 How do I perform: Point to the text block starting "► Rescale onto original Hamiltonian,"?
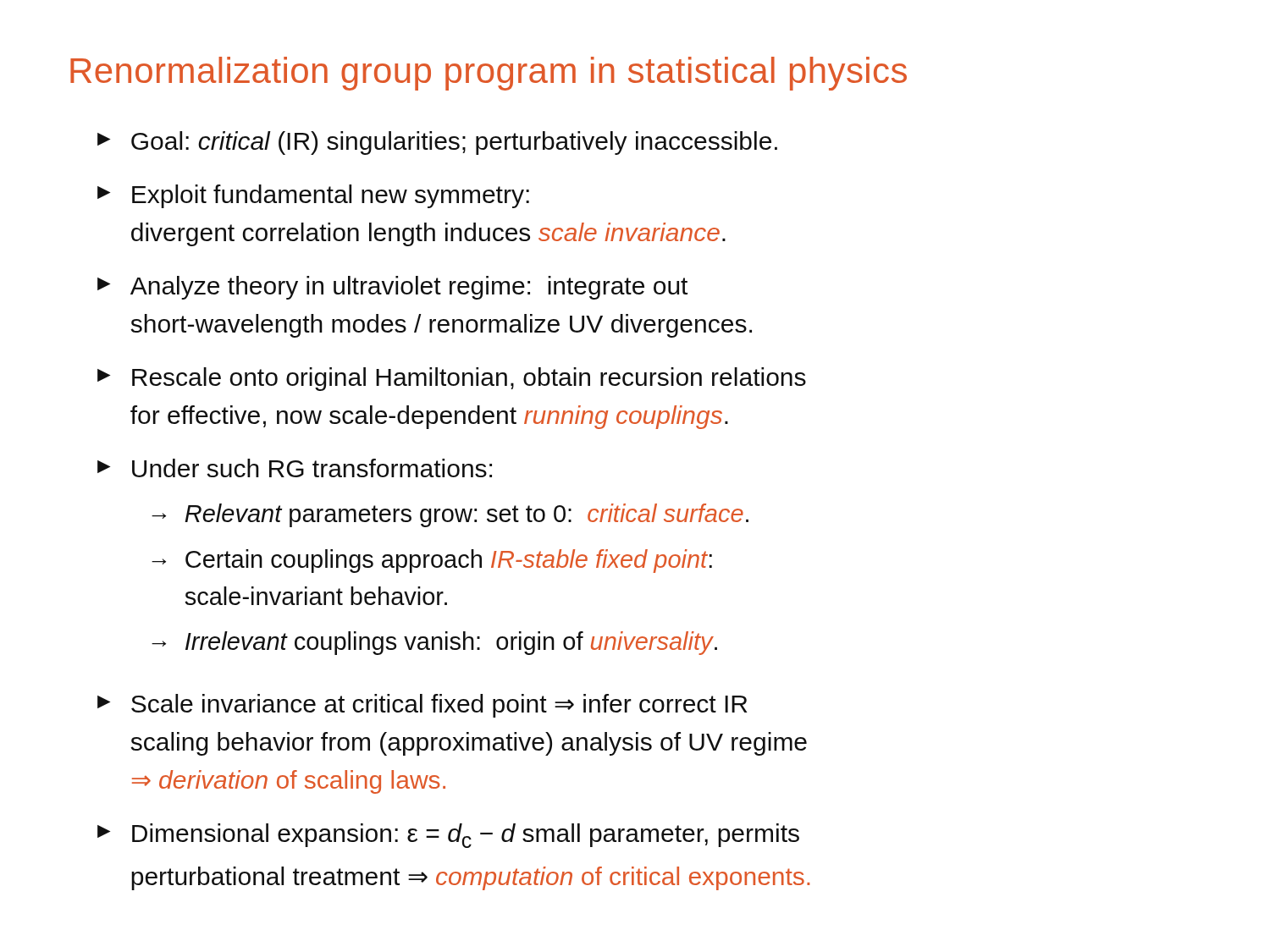[450, 396]
